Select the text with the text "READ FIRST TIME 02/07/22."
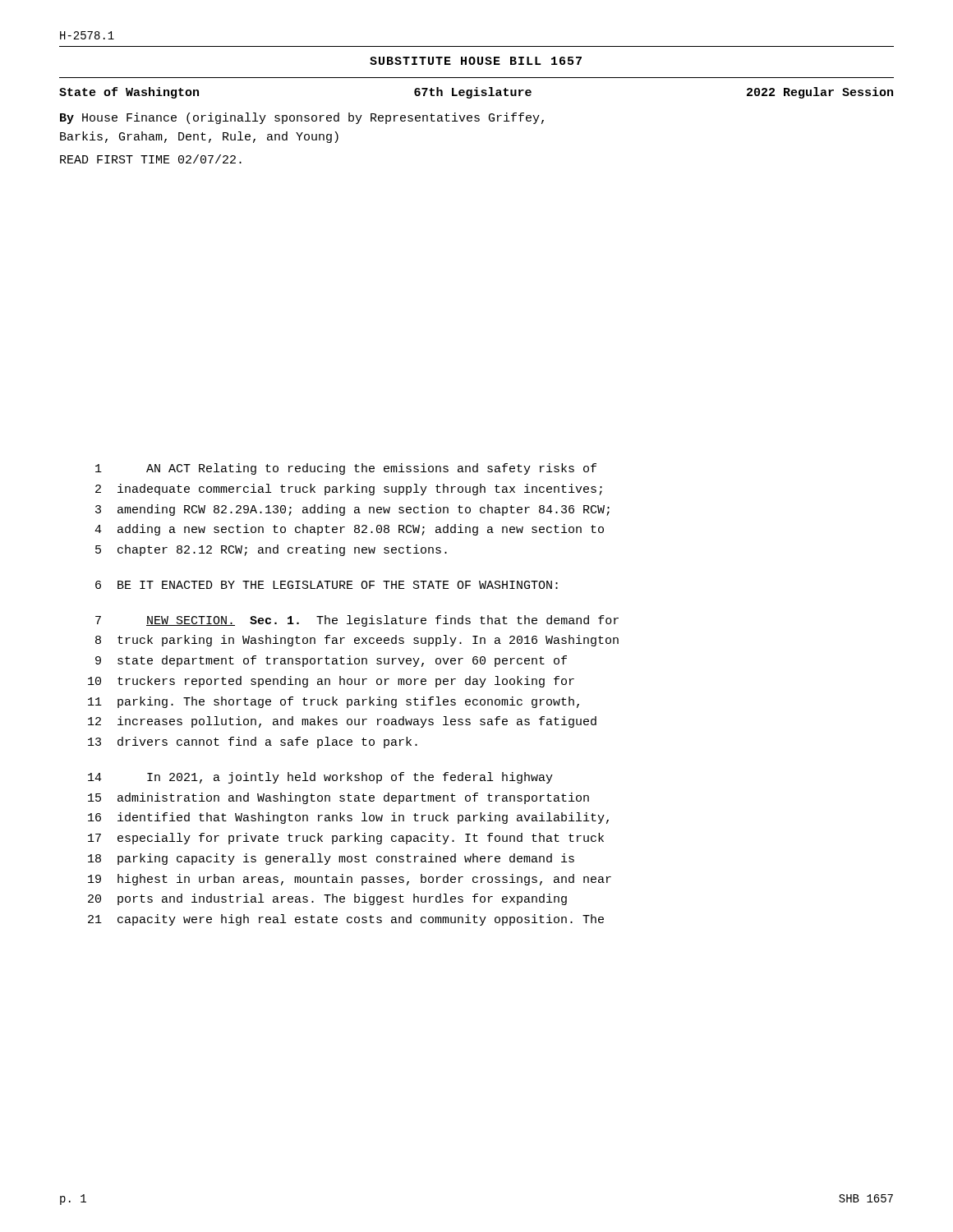 coord(152,161)
